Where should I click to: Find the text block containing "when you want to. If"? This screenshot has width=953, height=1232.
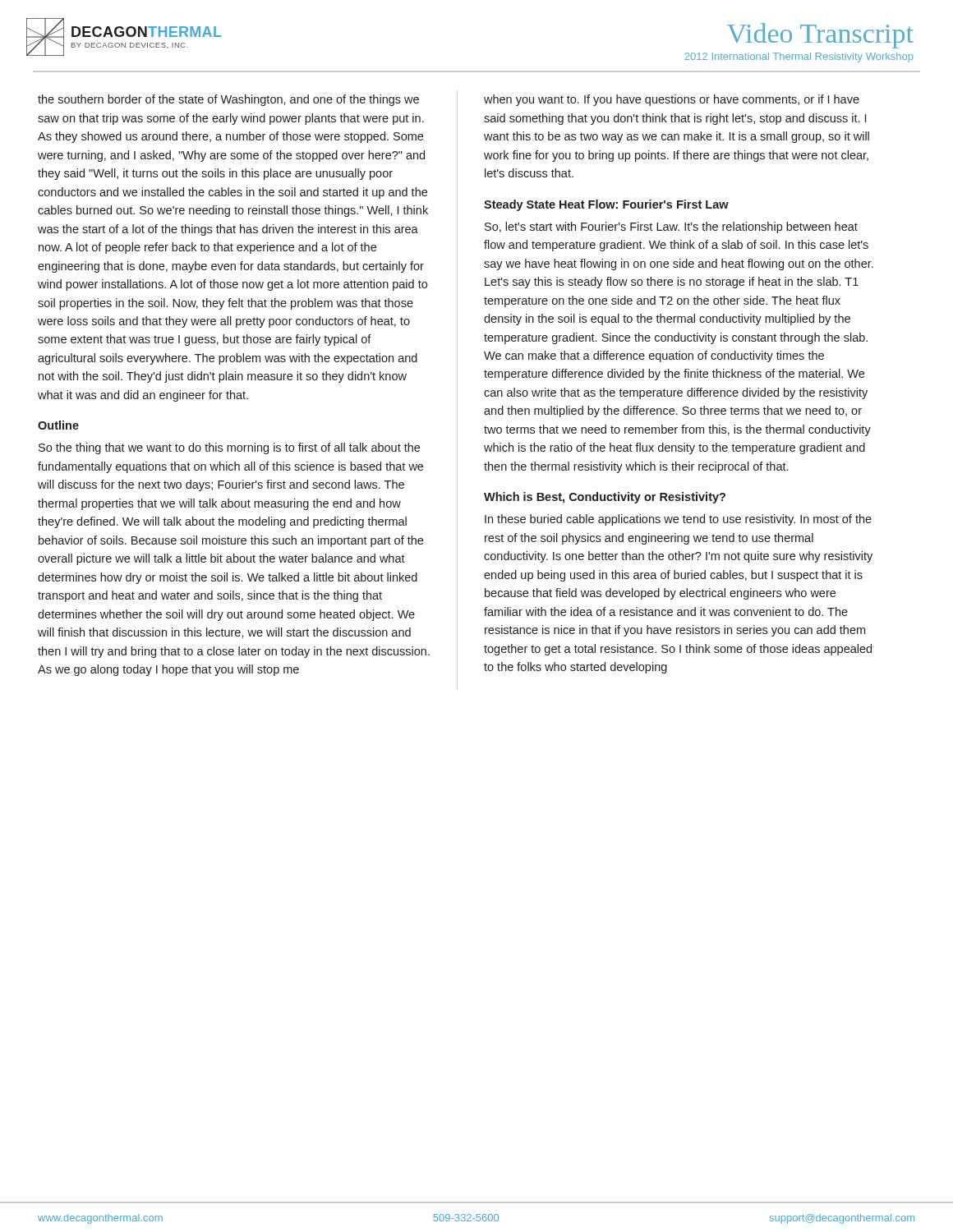680,137
